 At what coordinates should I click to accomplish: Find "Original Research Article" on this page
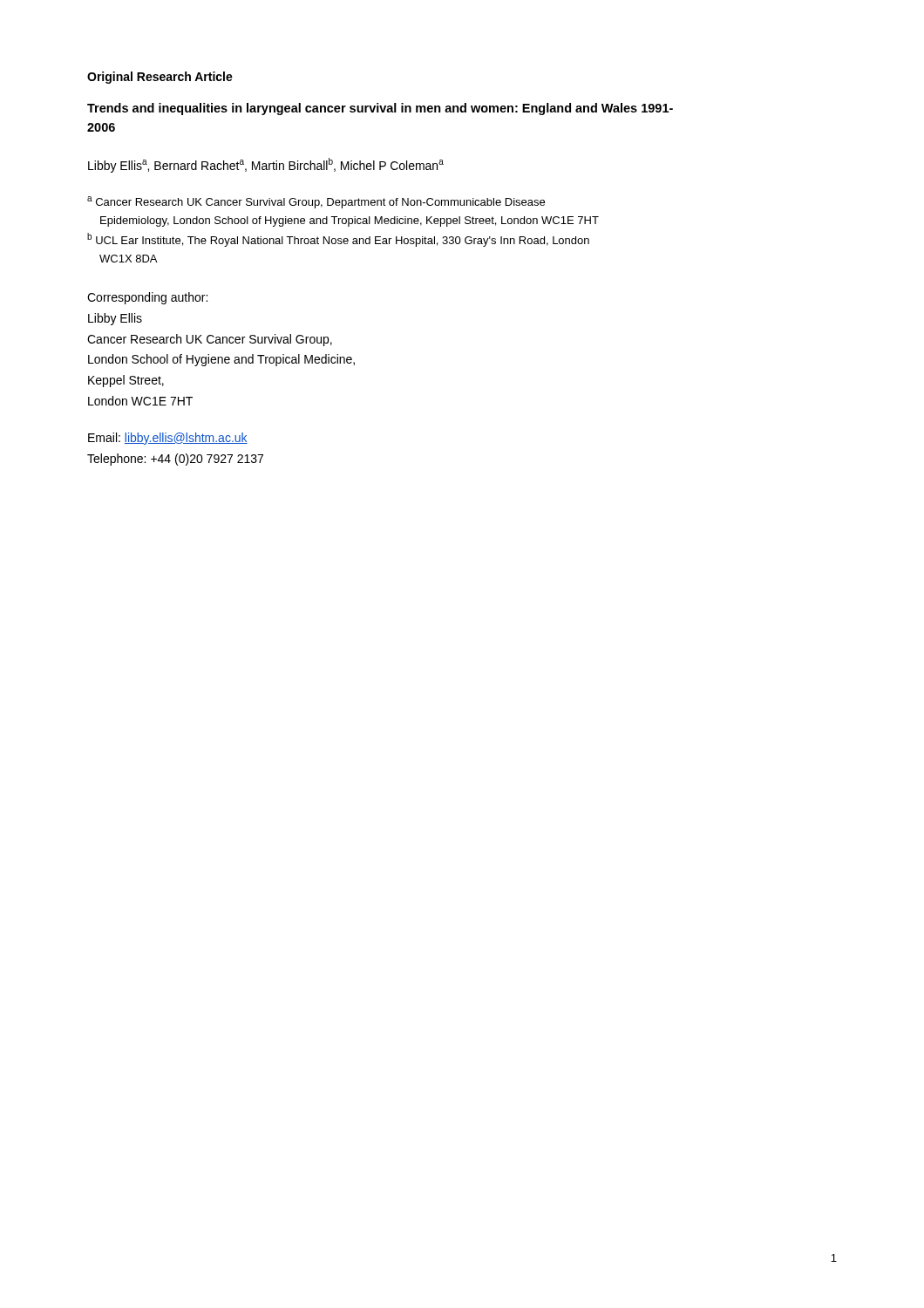[160, 77]
